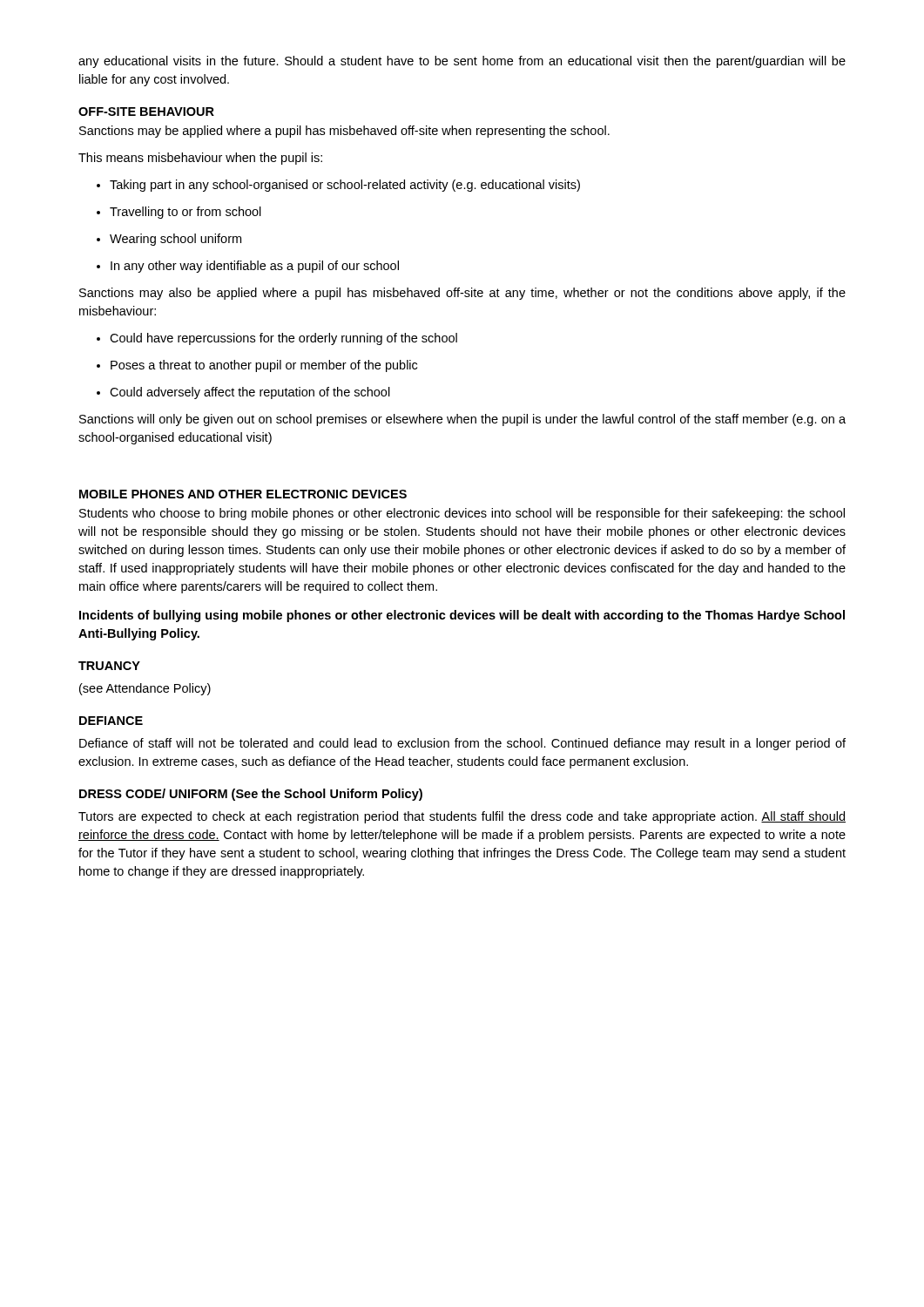This screenshot has height=1307, width=924.
Task: Click on the element starting "Sanctions will only be given"
Action: [462, 429]
